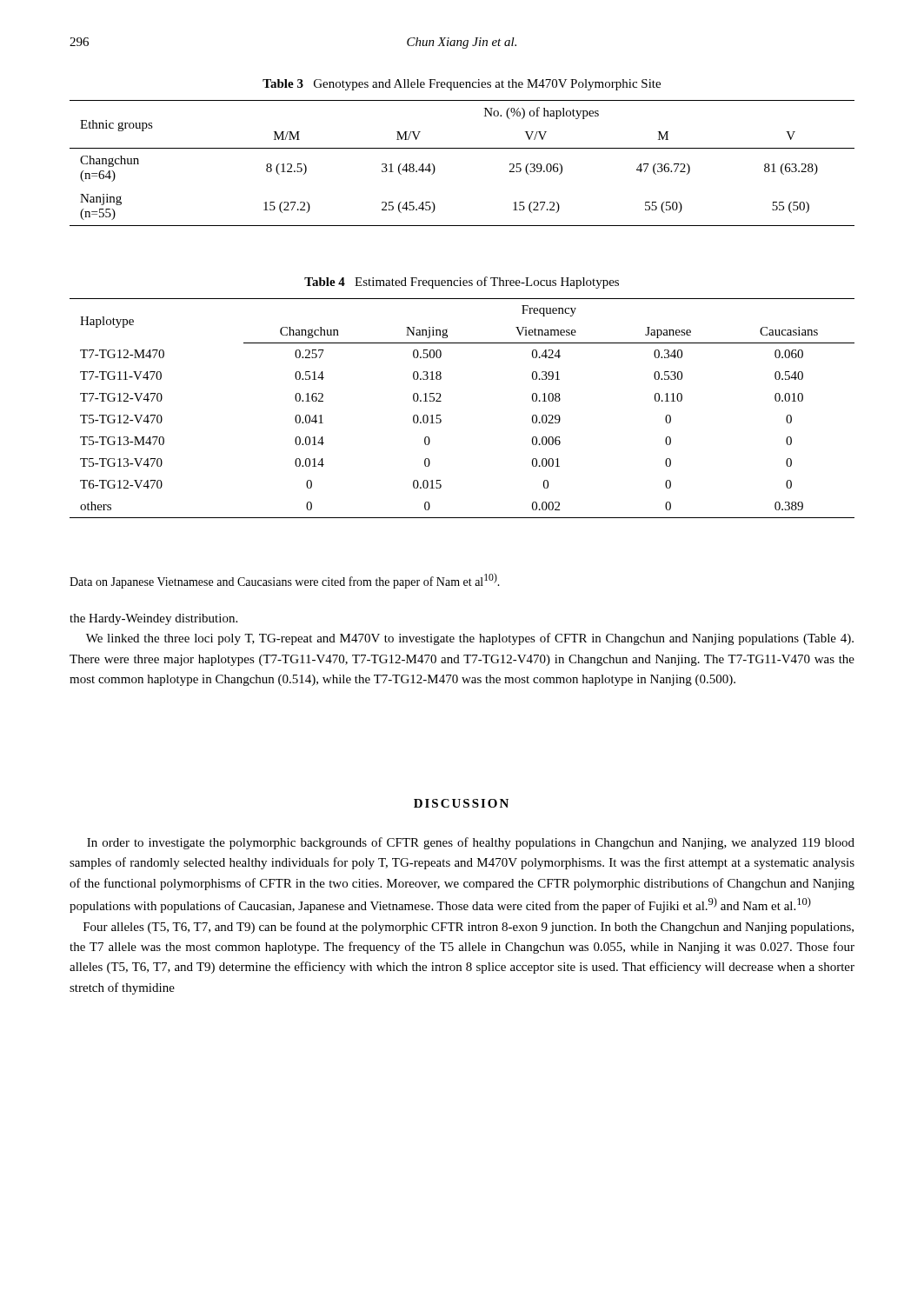Point to the caption beginning "Table 3 Genotypes"
This screenshot has width=924, height=1304.
(x=462, y=83)
